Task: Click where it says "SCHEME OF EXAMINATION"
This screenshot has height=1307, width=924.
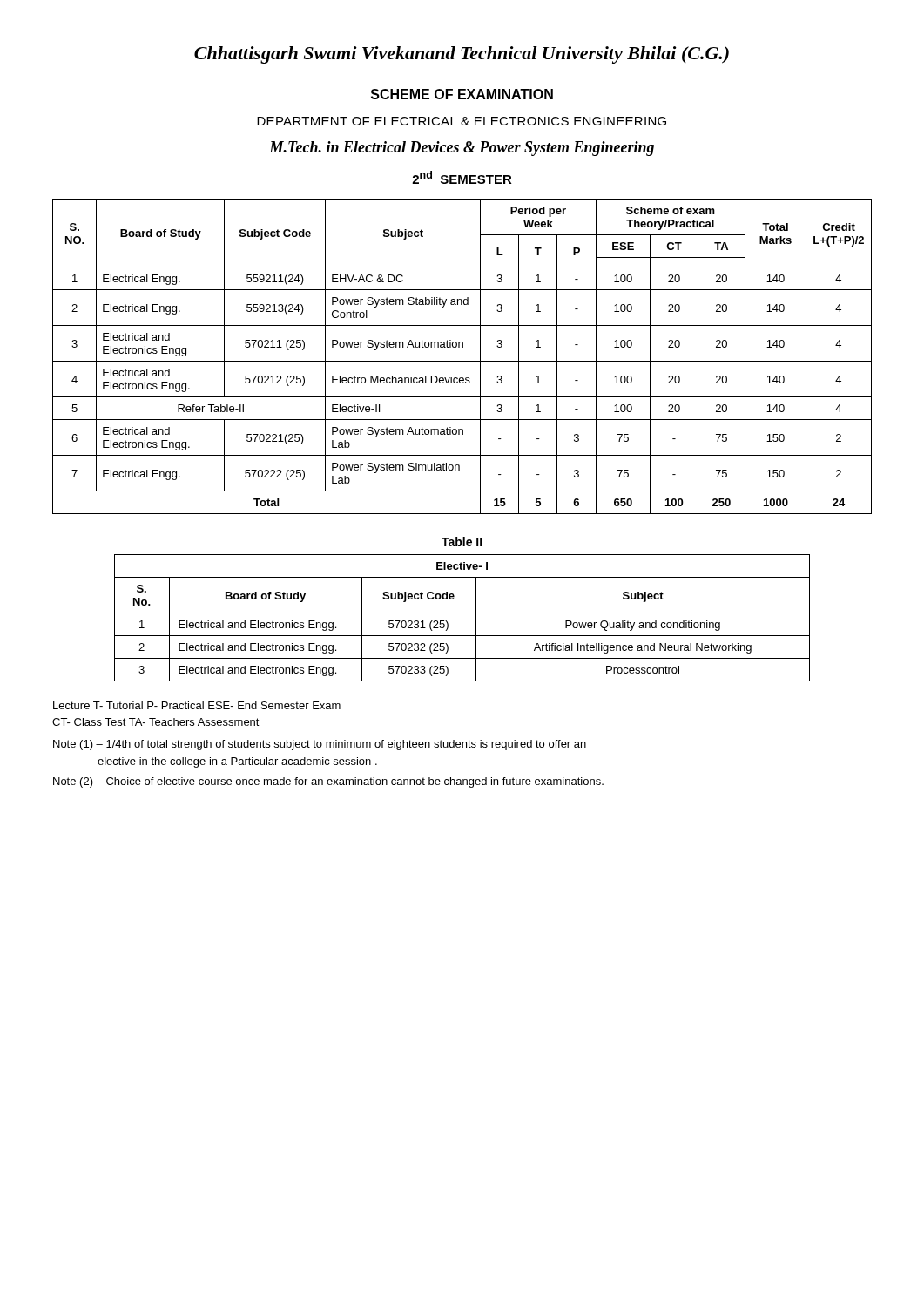Action: point(462,95)
